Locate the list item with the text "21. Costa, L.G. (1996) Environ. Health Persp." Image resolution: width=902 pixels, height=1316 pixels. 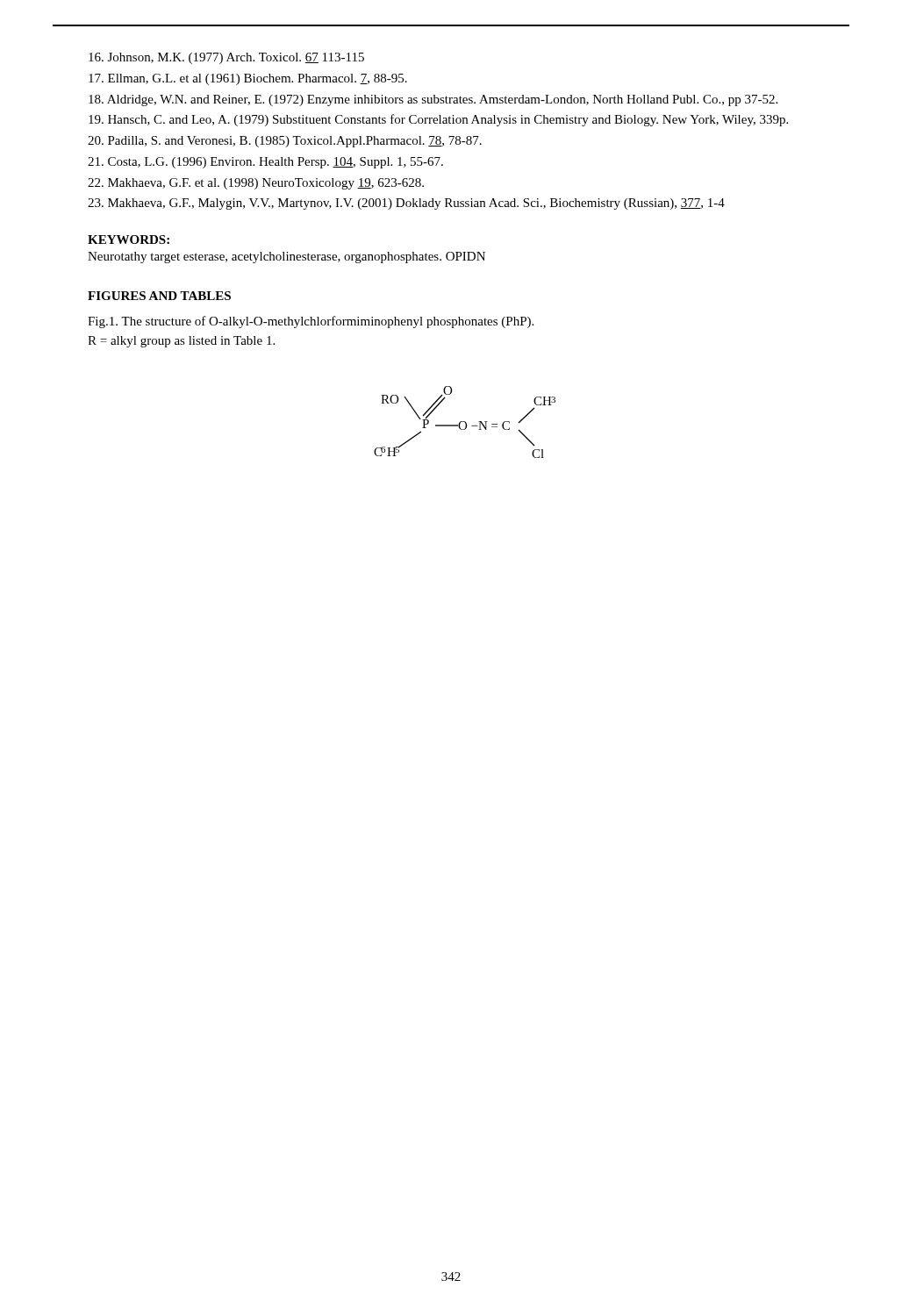pos(266,161)
